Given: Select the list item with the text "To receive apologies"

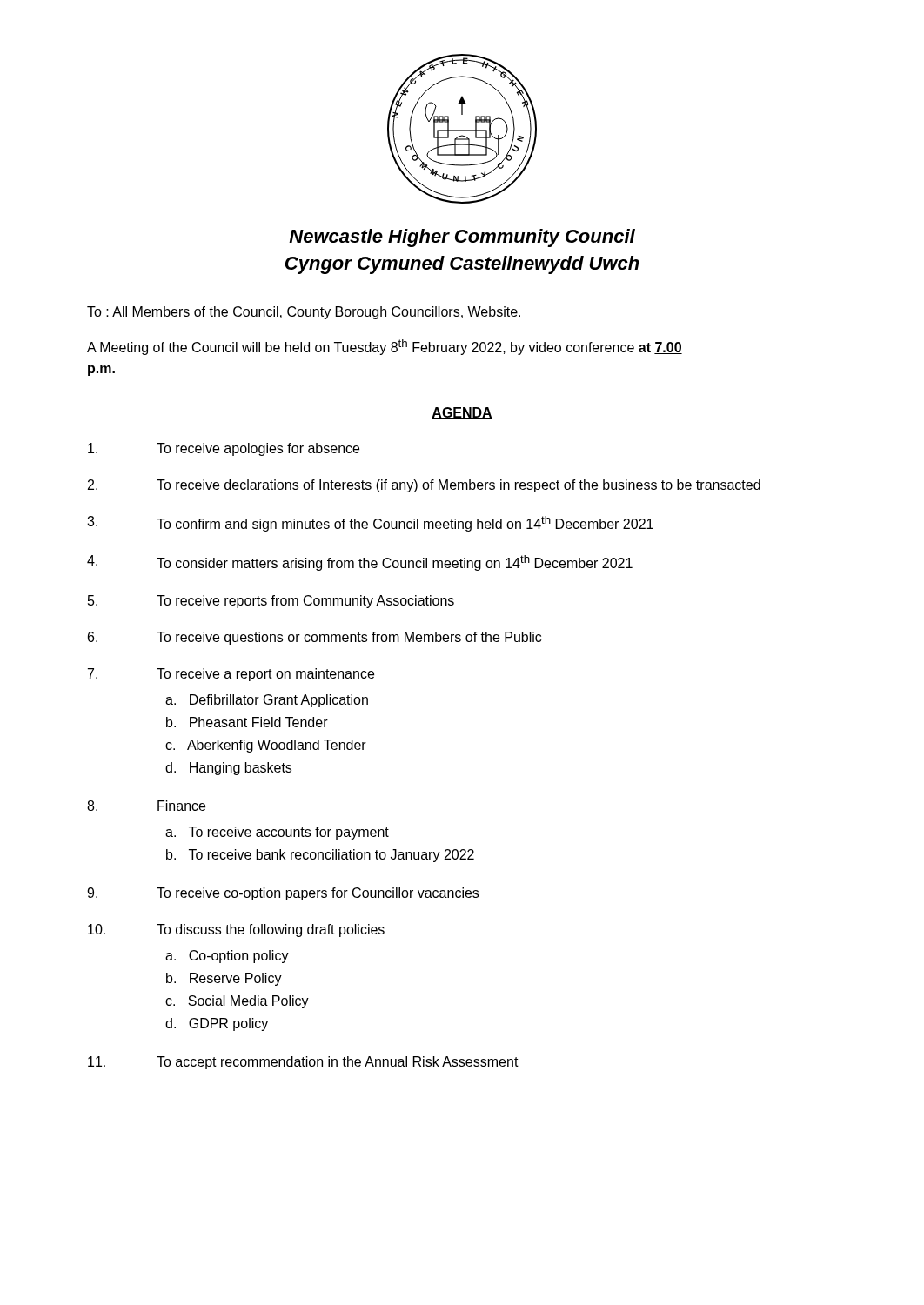Looking at the screenshot, I should (224, 449).
